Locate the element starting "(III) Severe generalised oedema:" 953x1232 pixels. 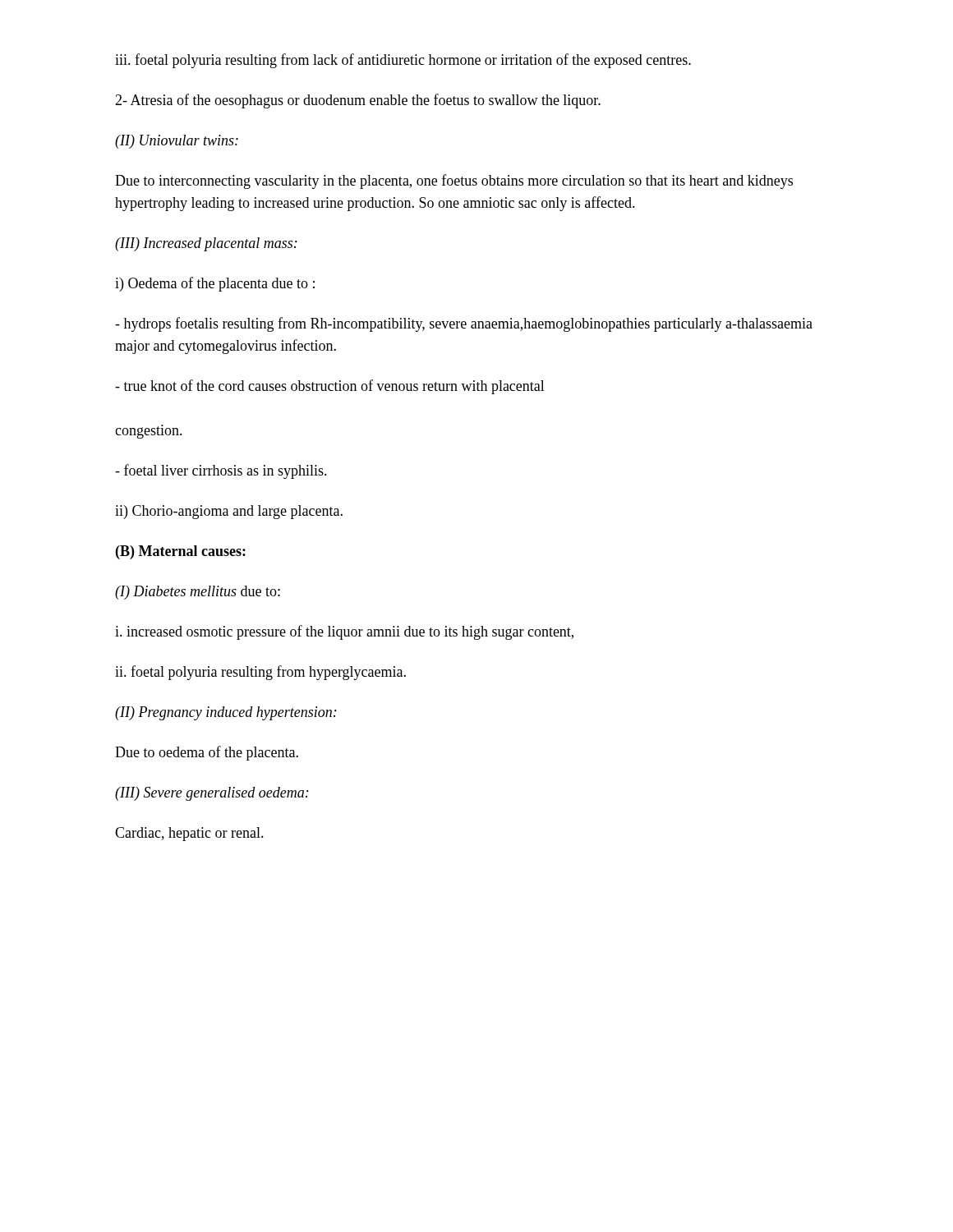point(212,793)
